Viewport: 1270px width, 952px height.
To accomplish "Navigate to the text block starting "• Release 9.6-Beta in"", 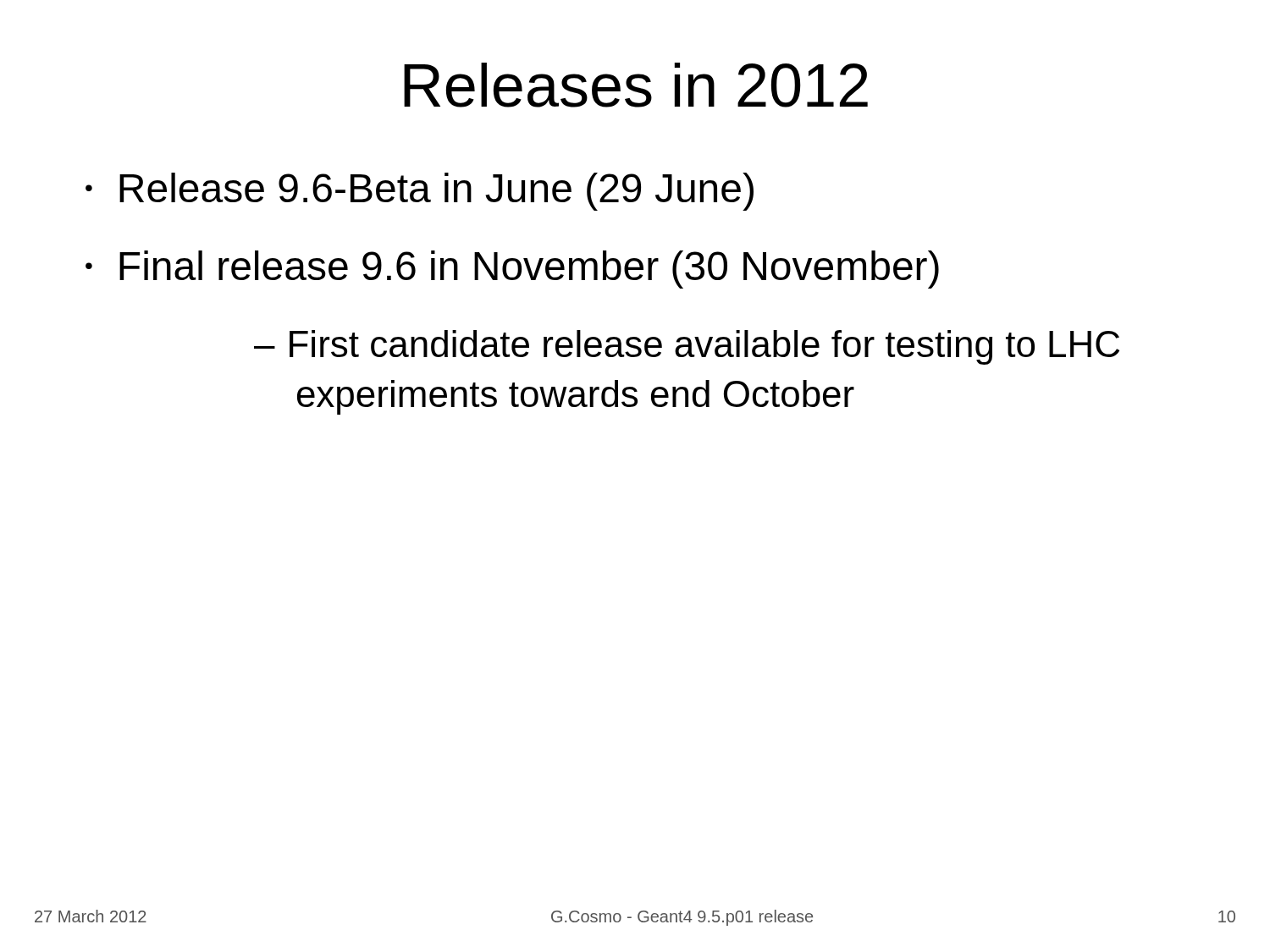I will tap(420, 189).
